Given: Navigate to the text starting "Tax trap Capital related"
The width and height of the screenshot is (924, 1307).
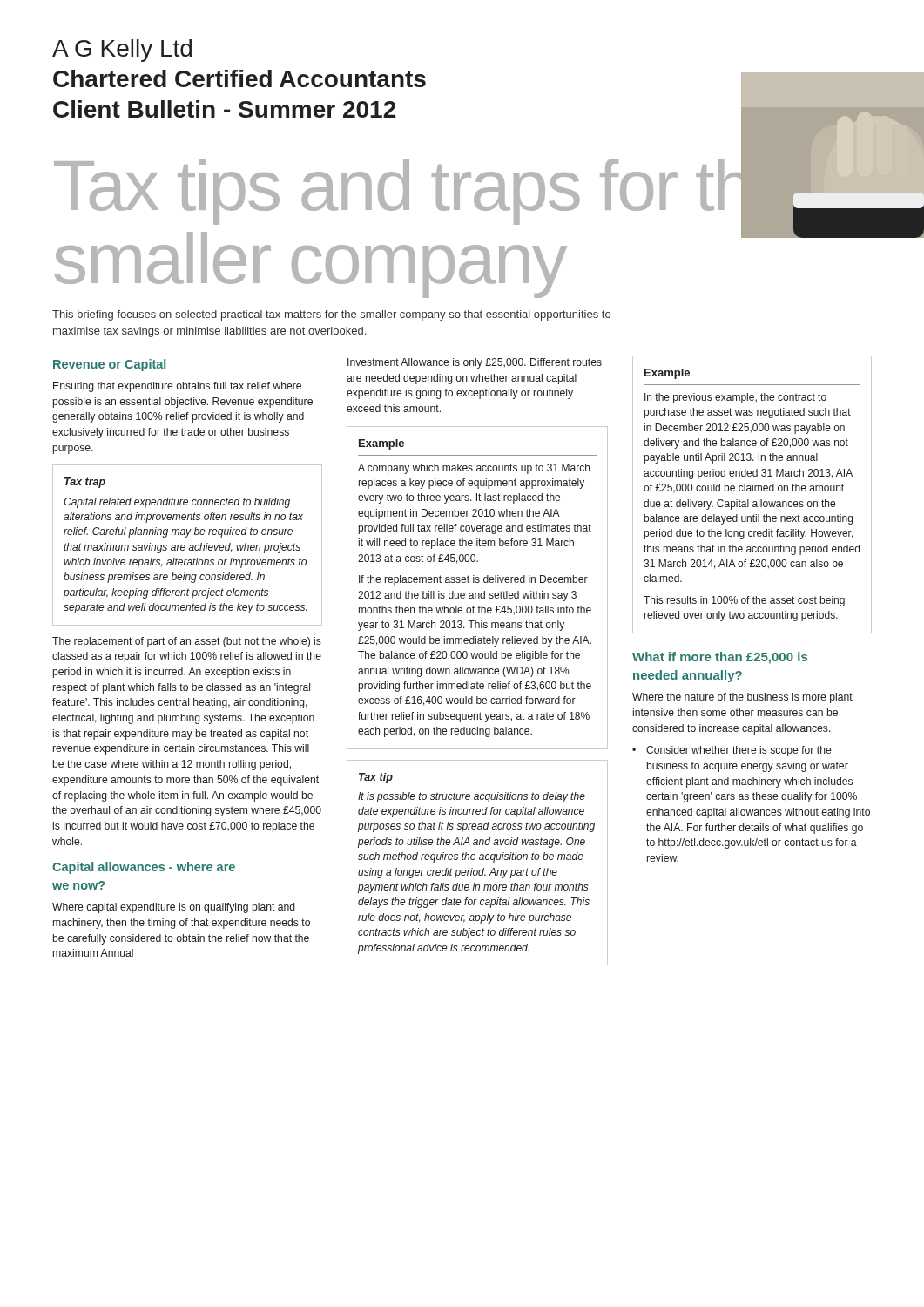Looking at the screenshot, I should pos(187,545).
